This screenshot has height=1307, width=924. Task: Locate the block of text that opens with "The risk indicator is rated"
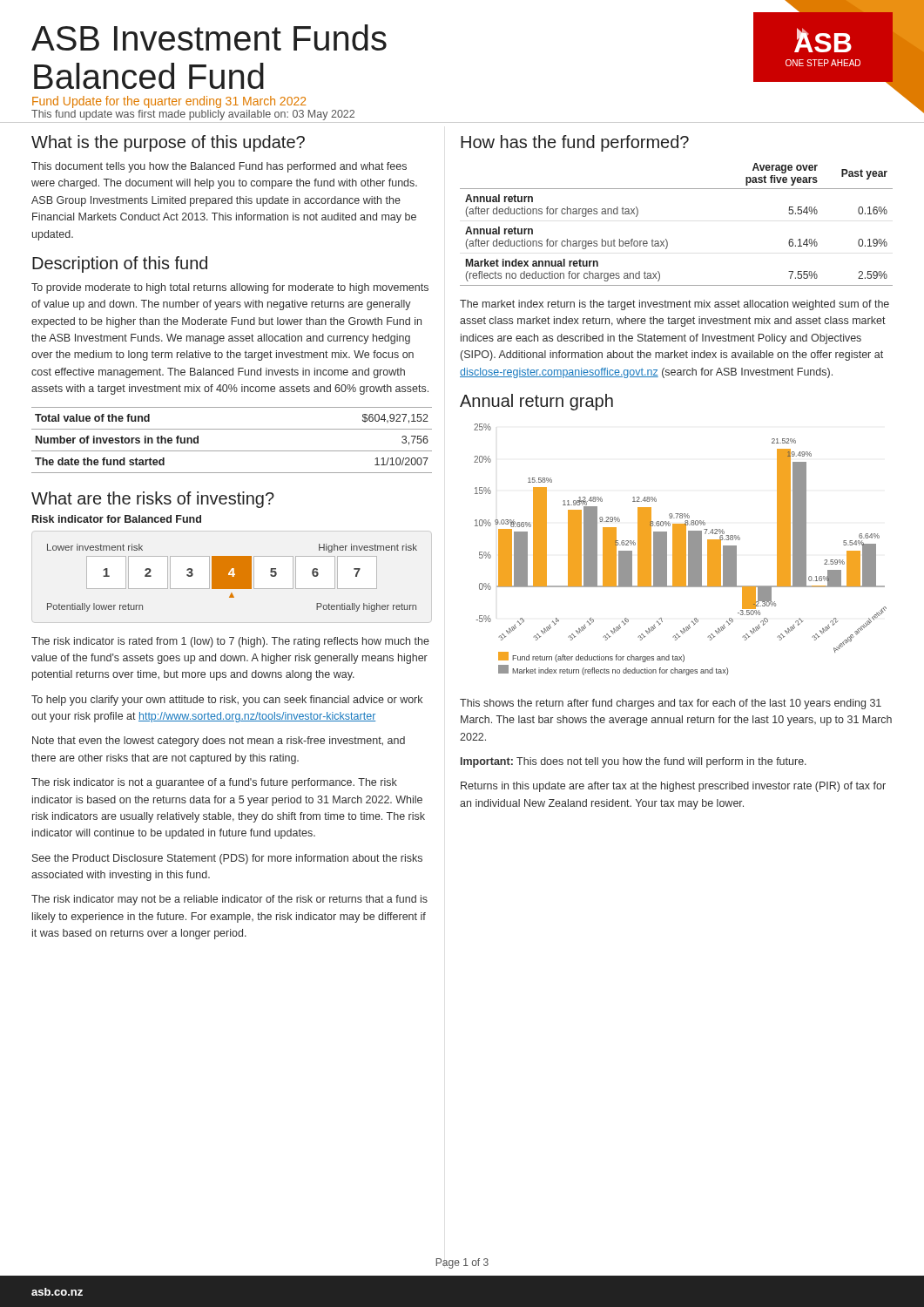(x=230, y=658)
